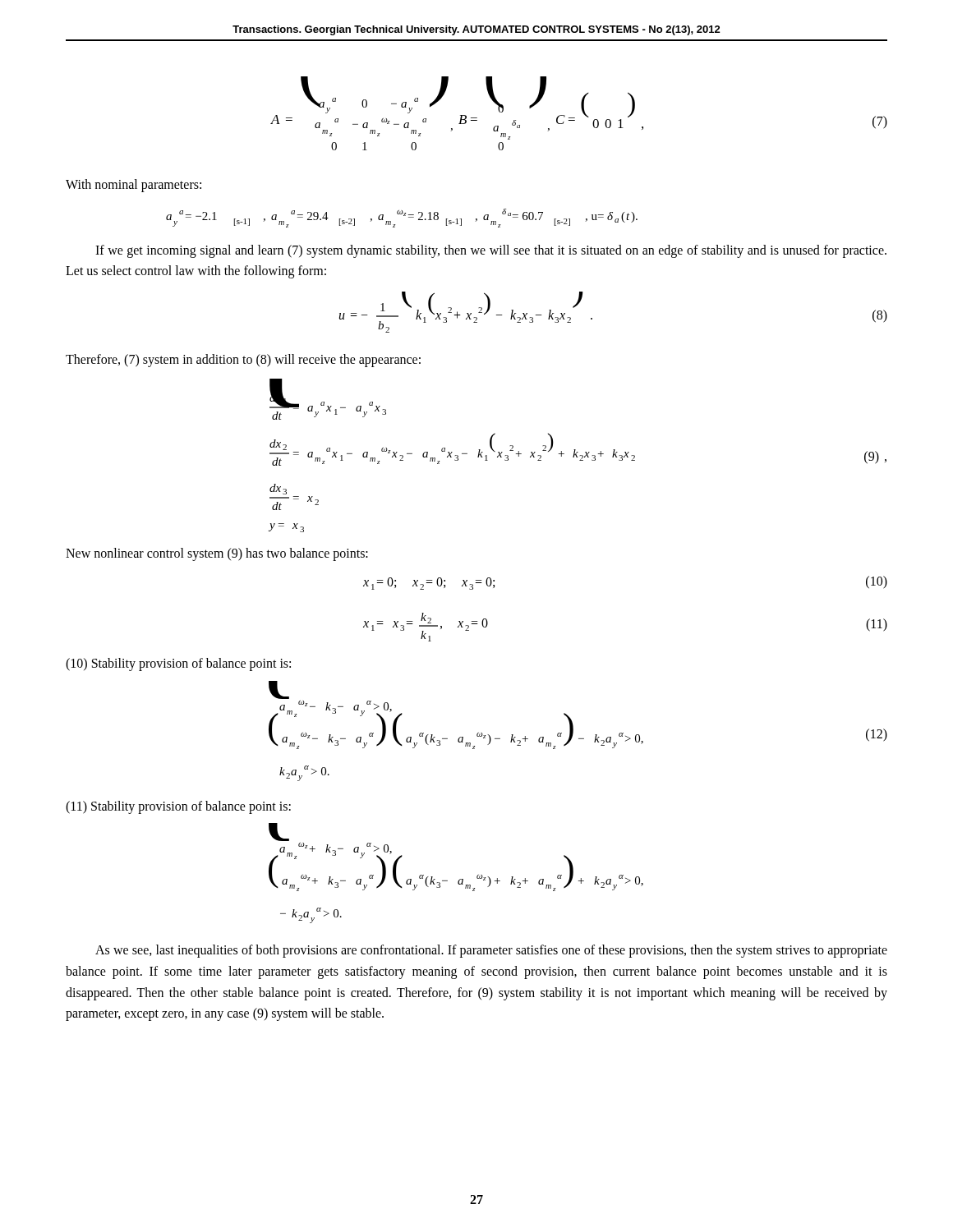This screenshot has width=953, height=1232.
Task: Navigate to the text block starting "If we get incoming signal and"
Action: 476,260
